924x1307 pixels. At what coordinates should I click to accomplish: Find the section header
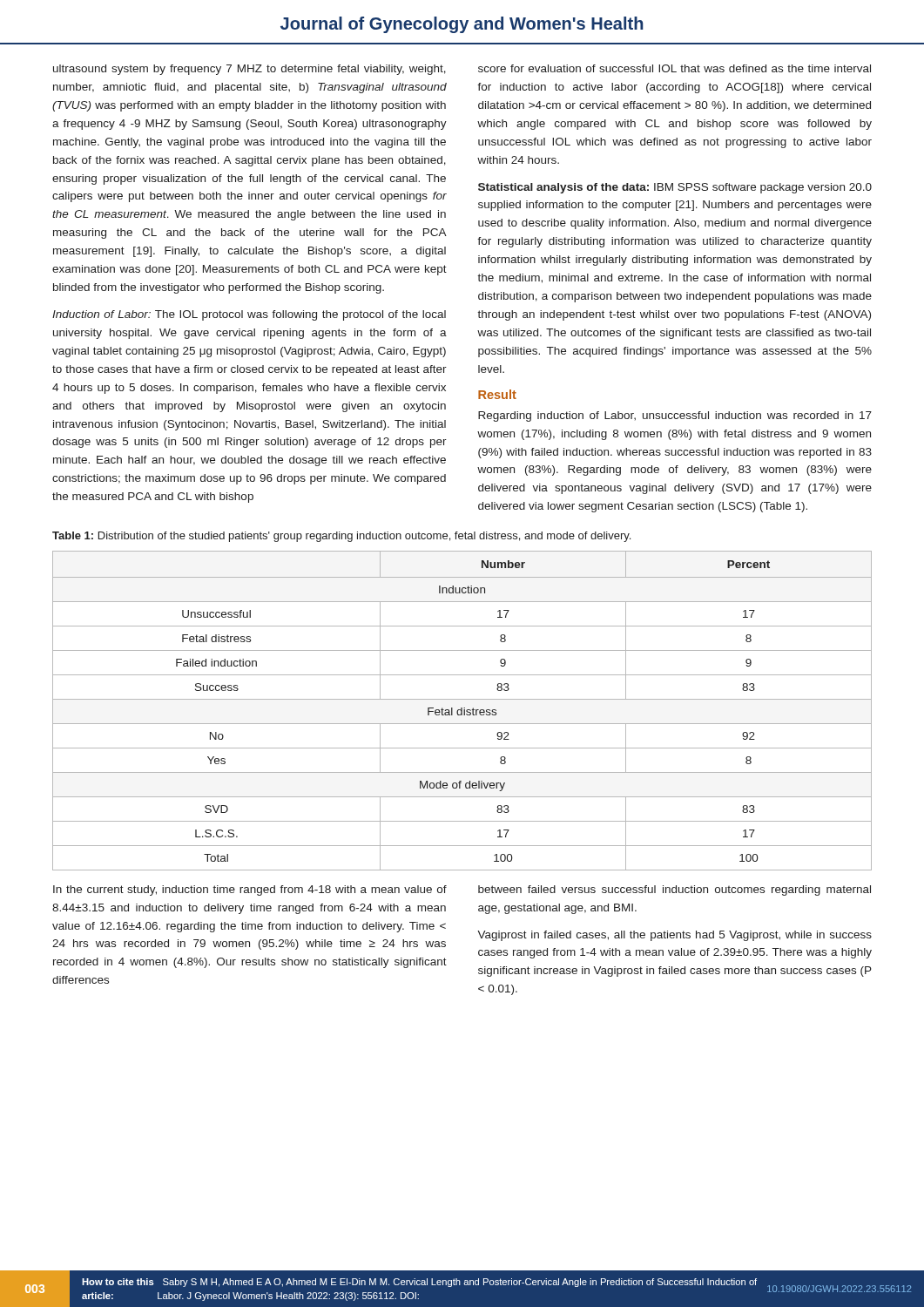coord(497,394)
